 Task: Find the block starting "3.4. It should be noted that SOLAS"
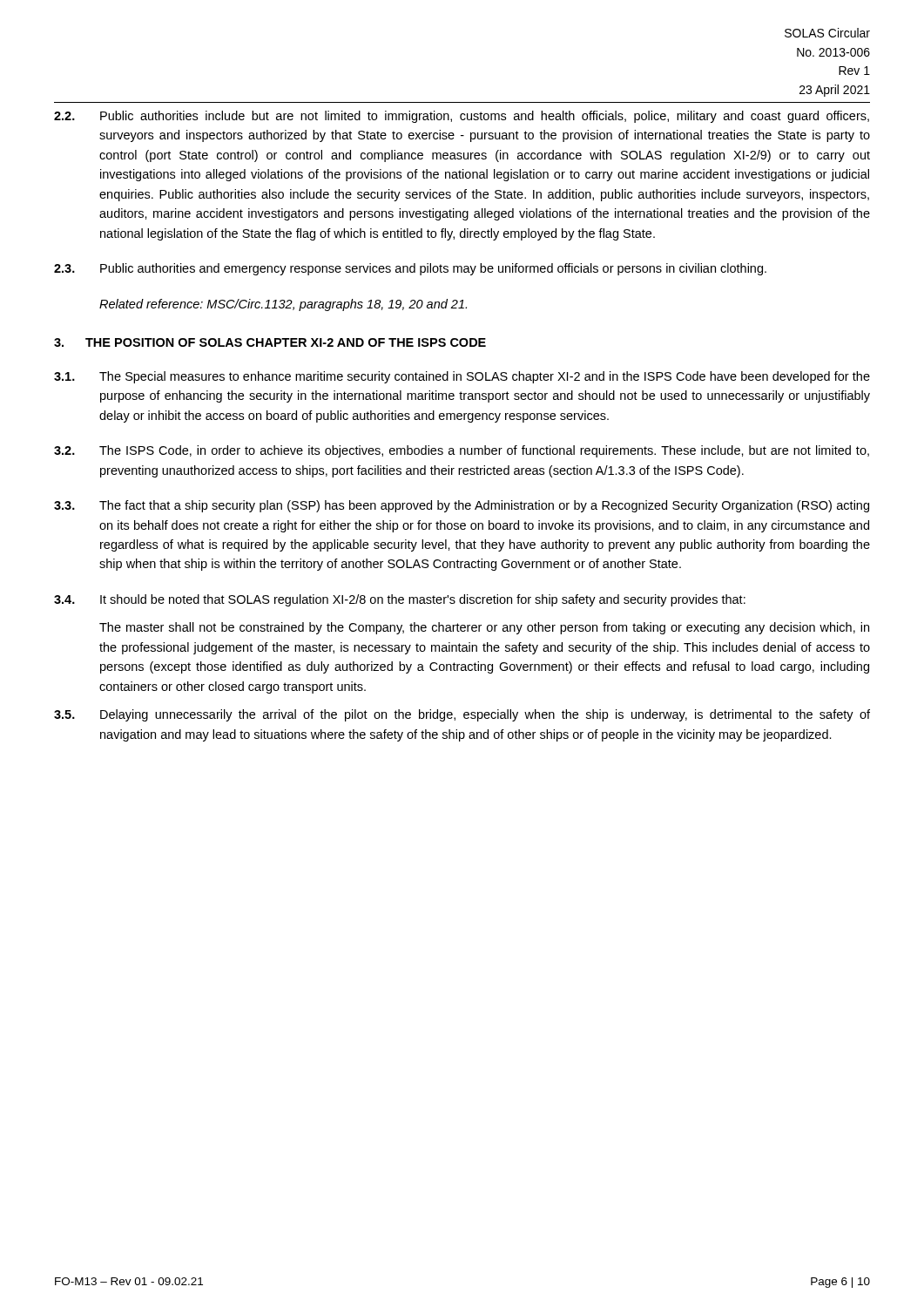pyautogui.click(x=462, y=600)
